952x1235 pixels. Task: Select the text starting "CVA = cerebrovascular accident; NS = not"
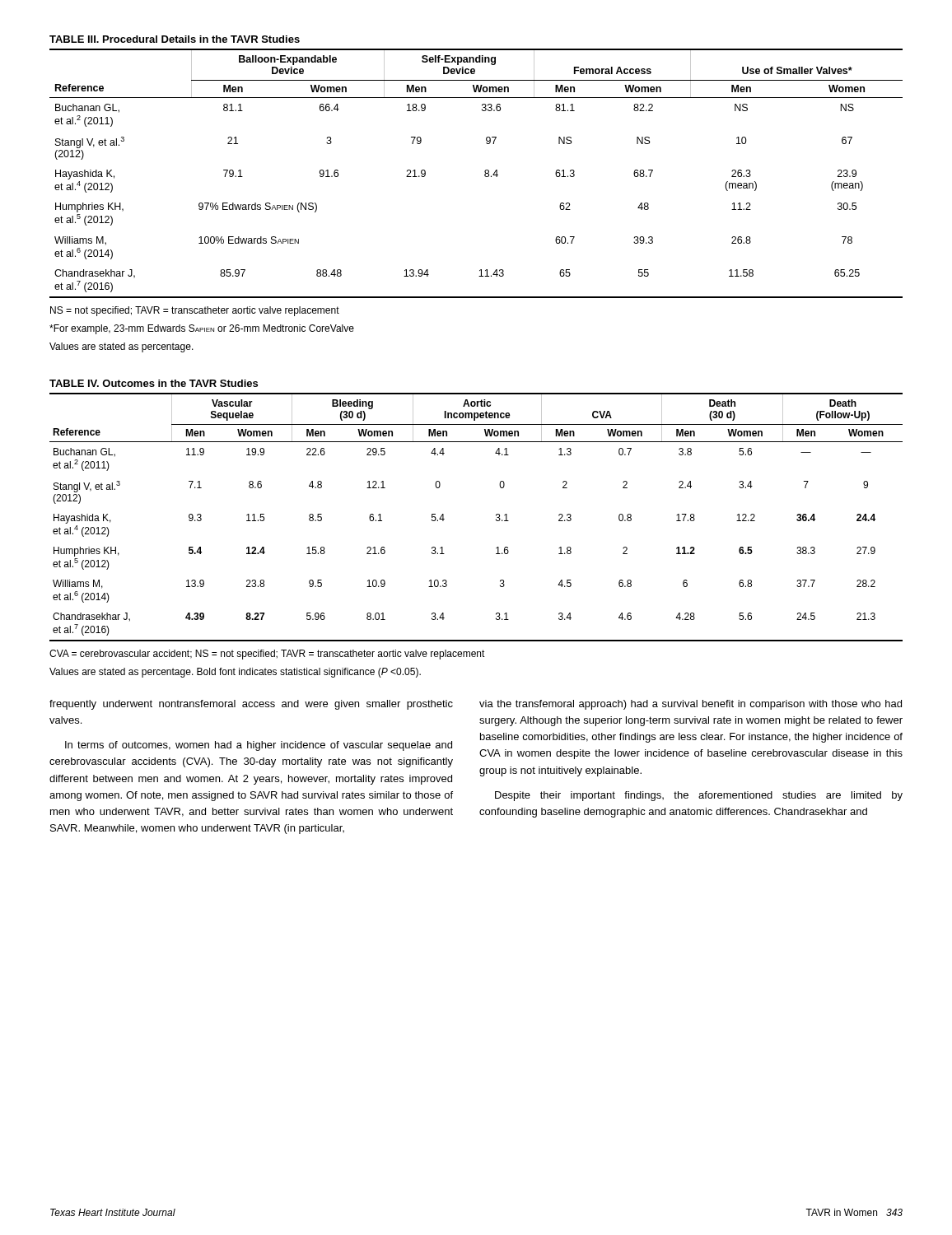(267, 654)
